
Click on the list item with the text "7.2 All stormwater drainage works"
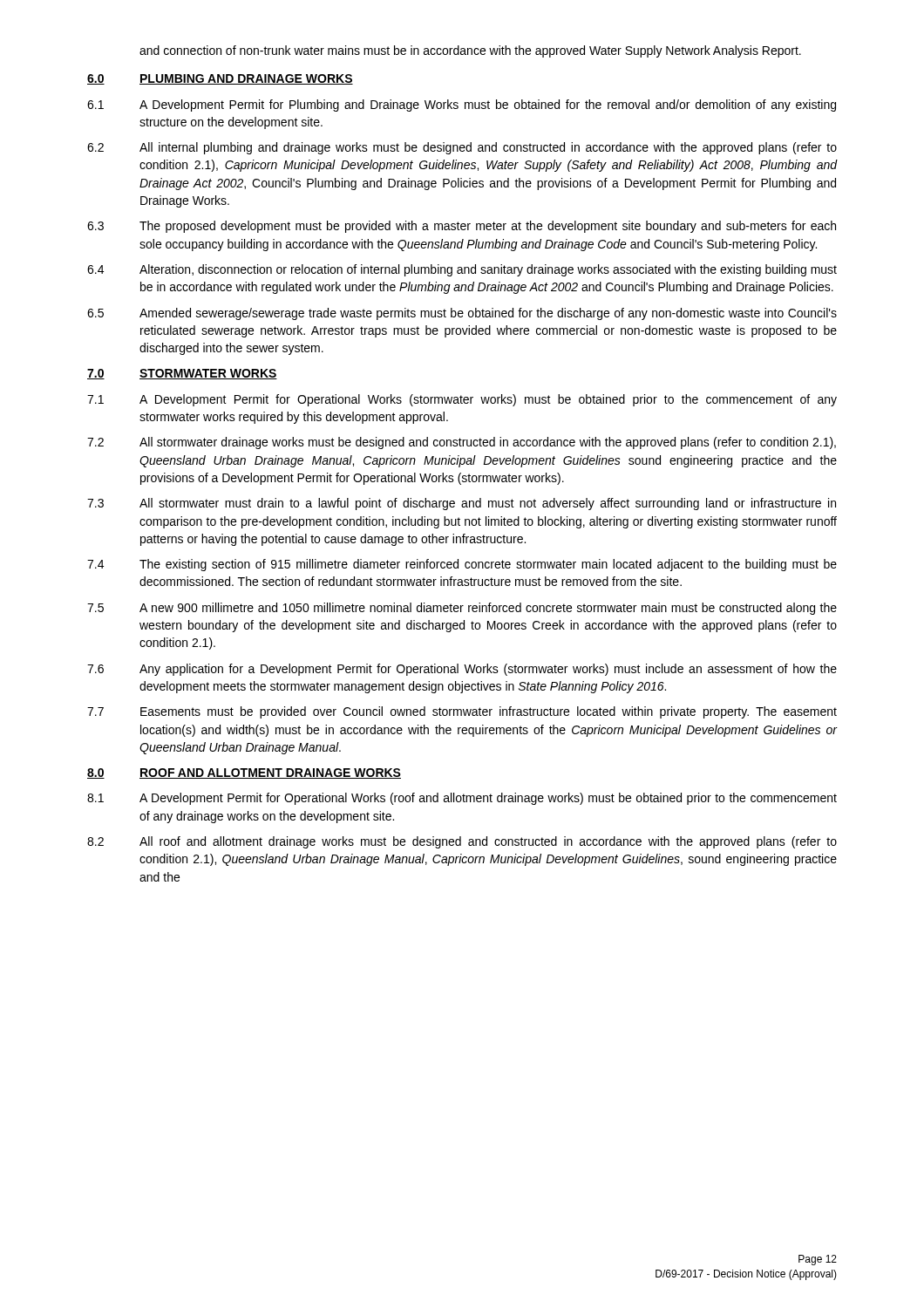[462, 460]
